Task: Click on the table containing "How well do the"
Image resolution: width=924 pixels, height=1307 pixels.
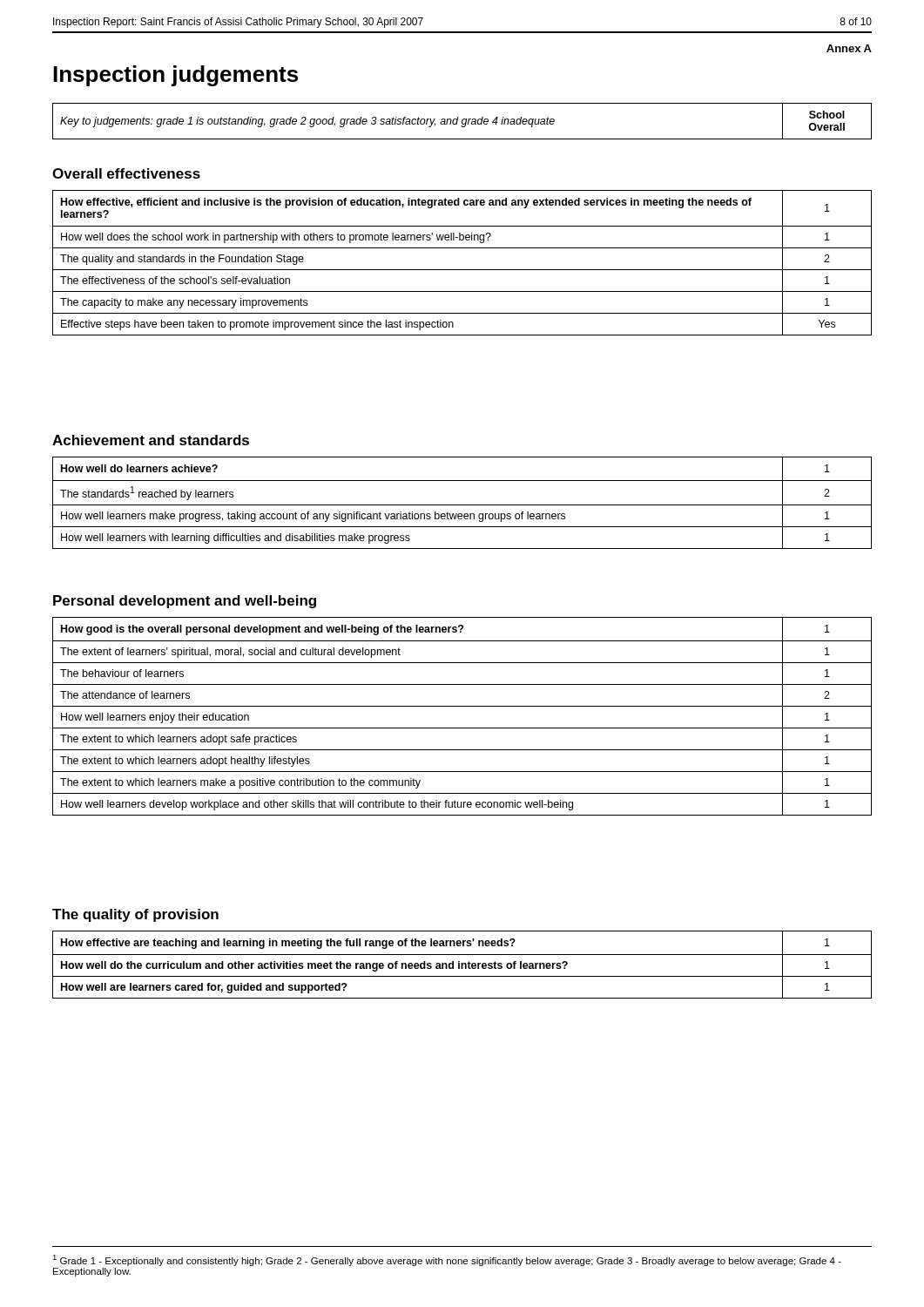Action: tap(462, 965)
